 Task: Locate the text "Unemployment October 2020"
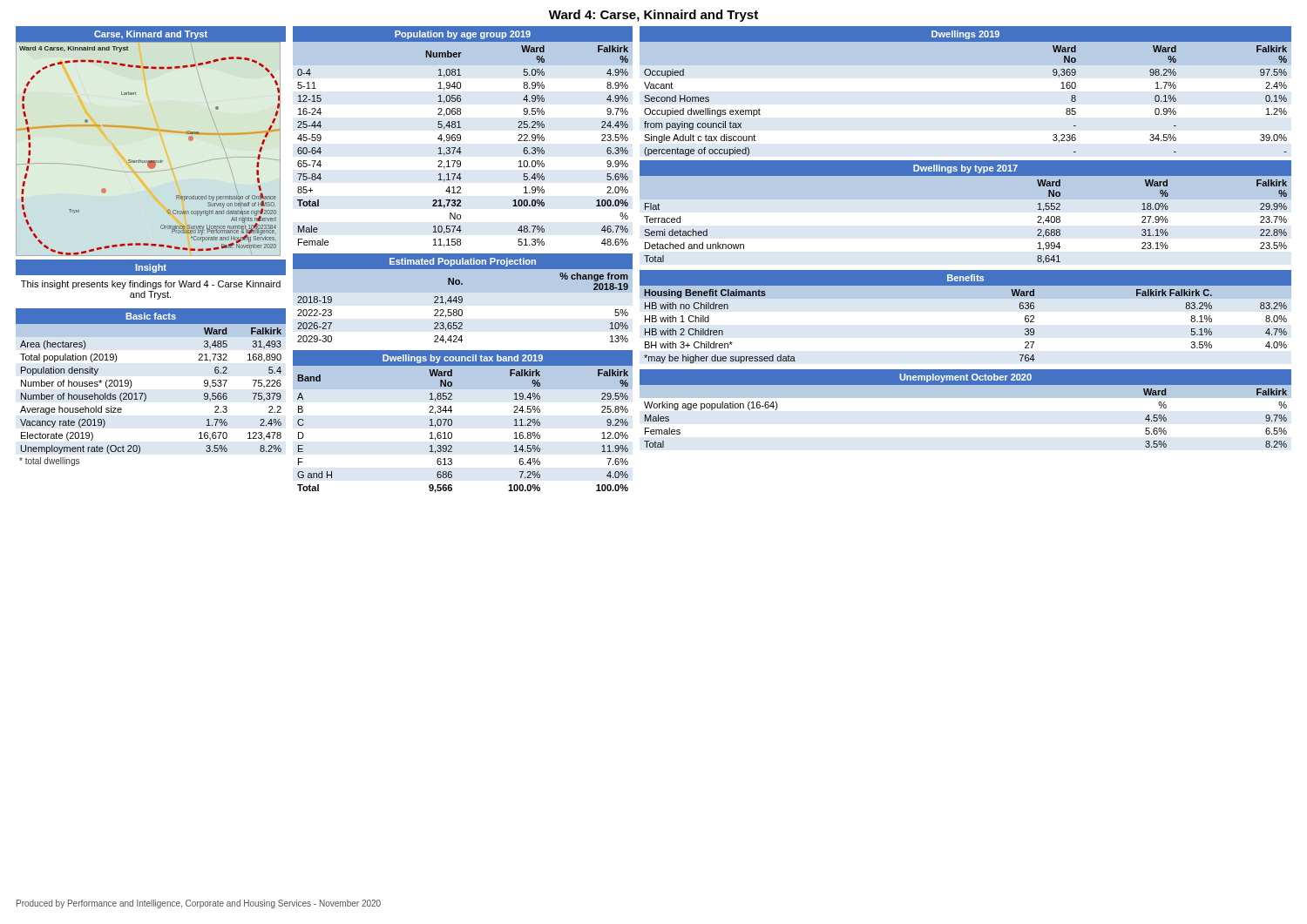click(x=965, y=377)
